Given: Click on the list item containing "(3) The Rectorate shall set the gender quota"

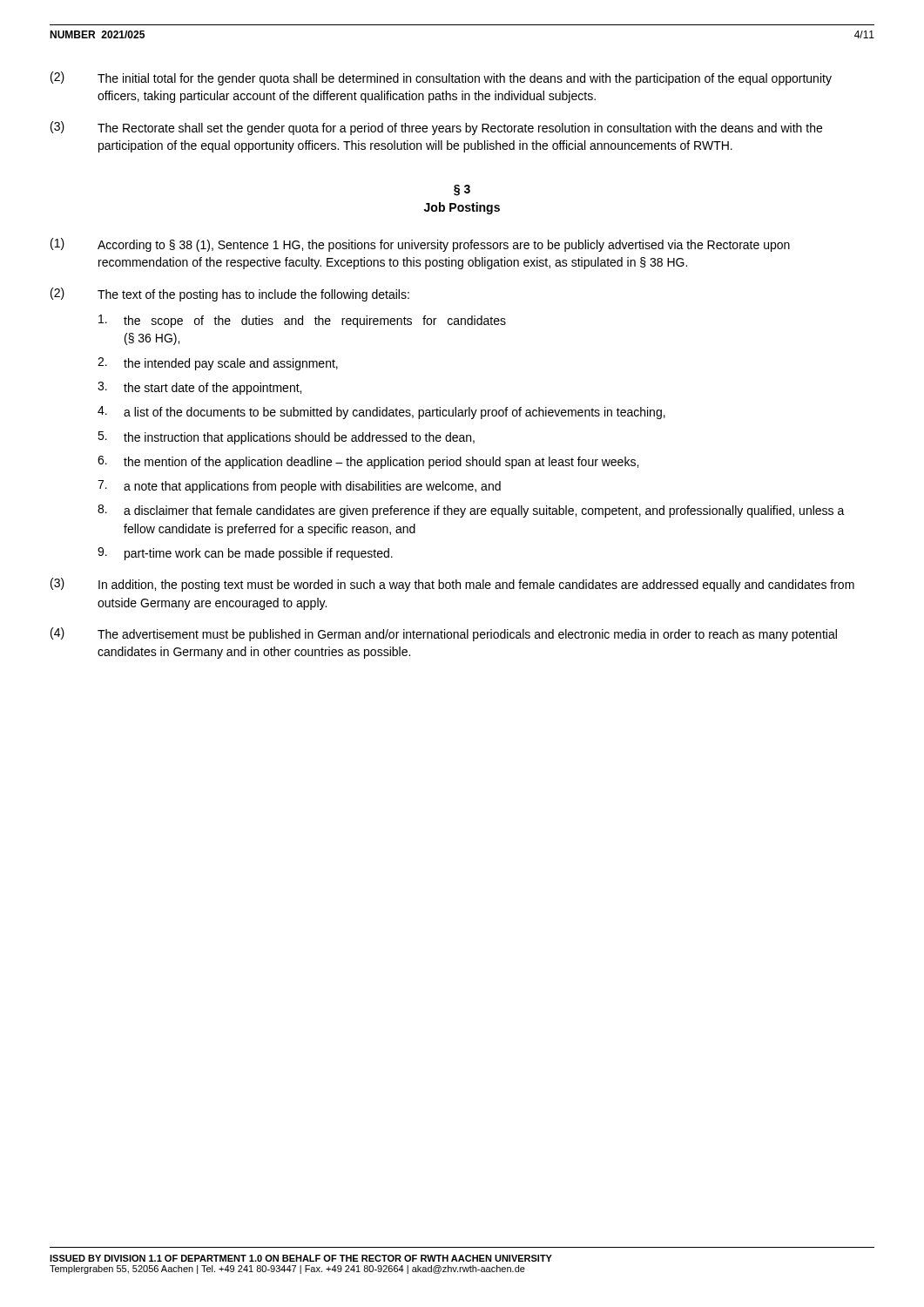Looking at the screenshot, I should (x=462, y=137).
